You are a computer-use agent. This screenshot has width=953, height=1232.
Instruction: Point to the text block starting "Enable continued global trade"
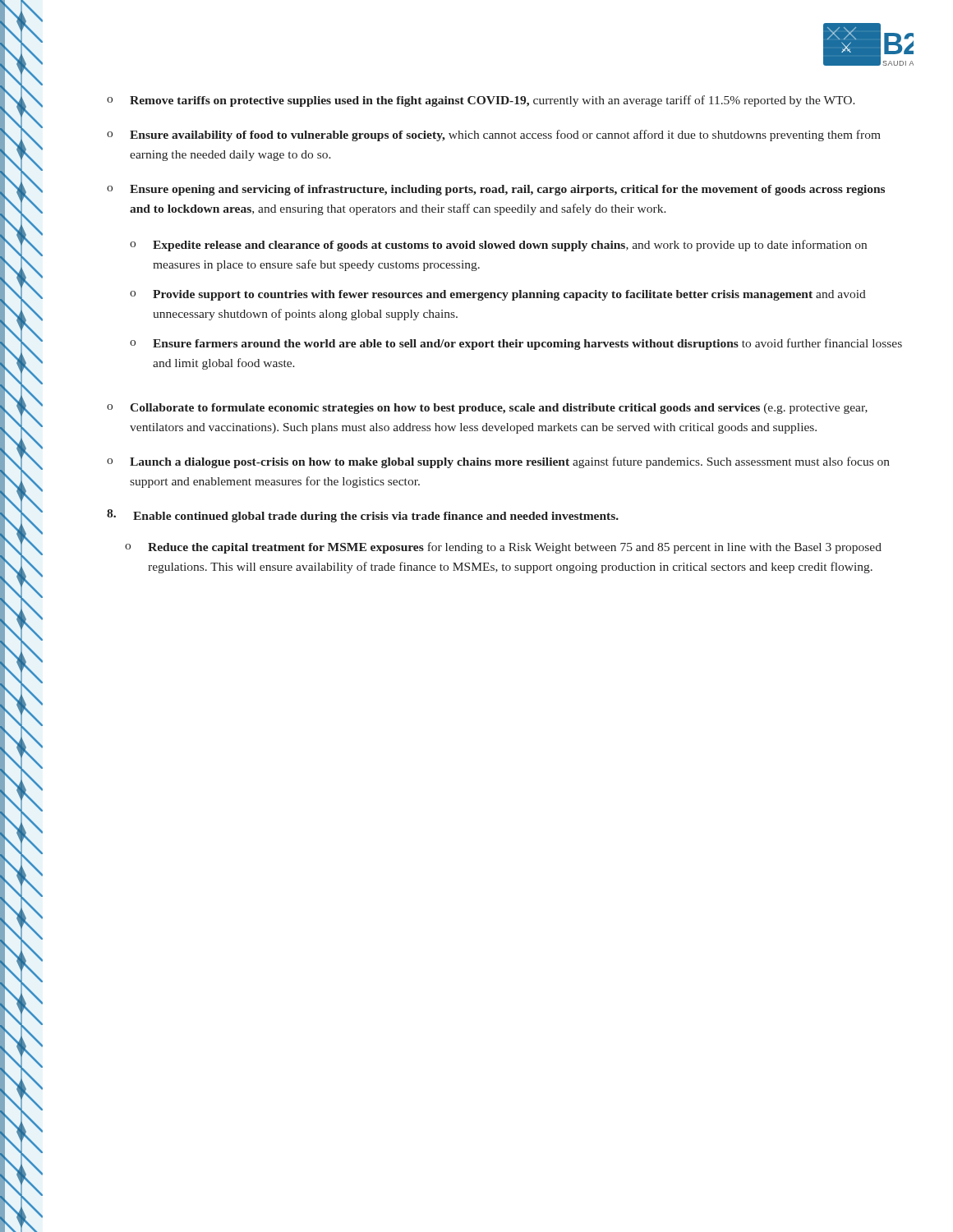pyautogui.click(x=376, y=516)
